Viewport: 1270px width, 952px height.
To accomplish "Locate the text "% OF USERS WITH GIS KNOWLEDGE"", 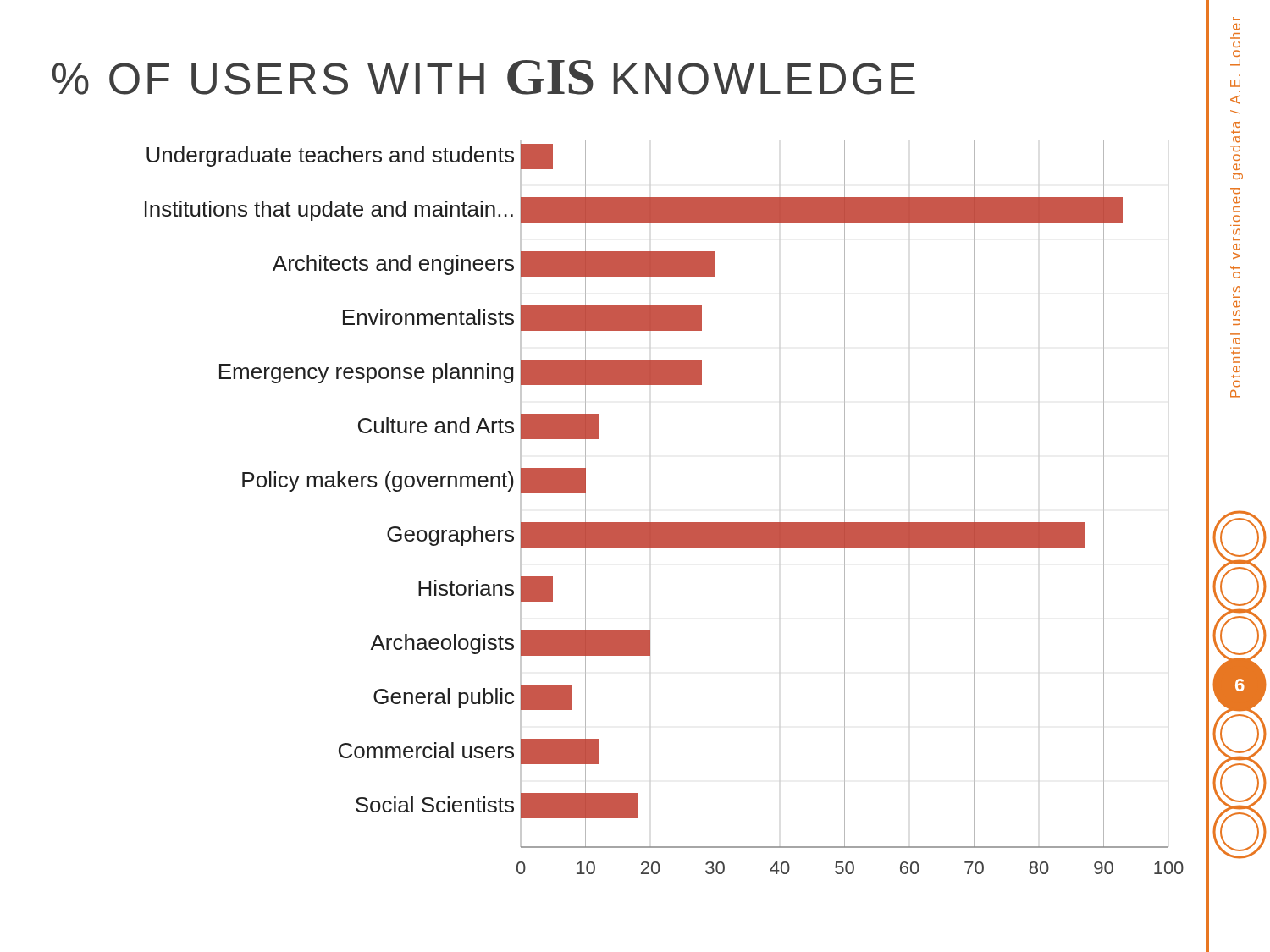I will 485,76.
